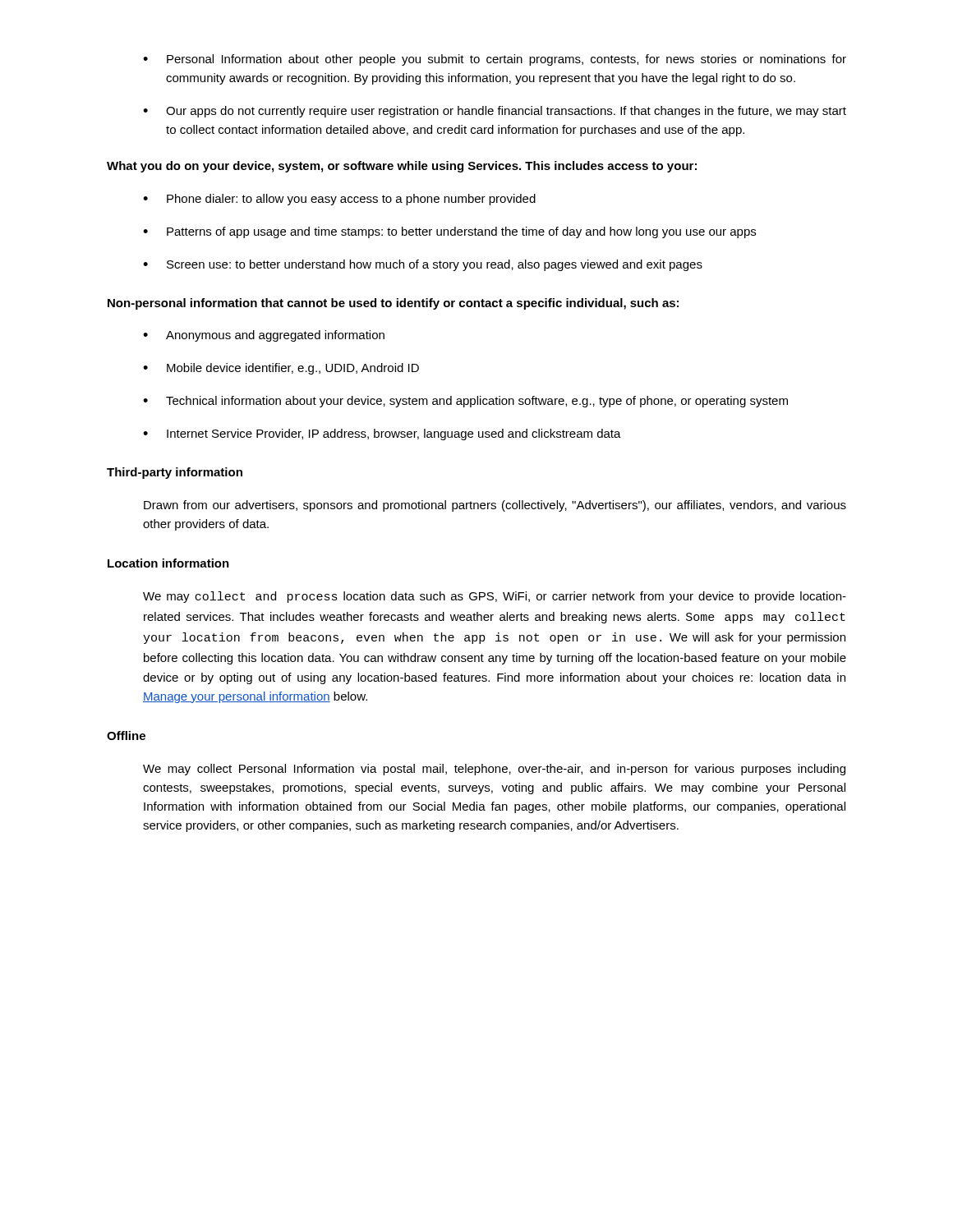Find the list item with the text "• Anonymous and aggregated information"
The image size is (953, 1232).
point(264,336)
